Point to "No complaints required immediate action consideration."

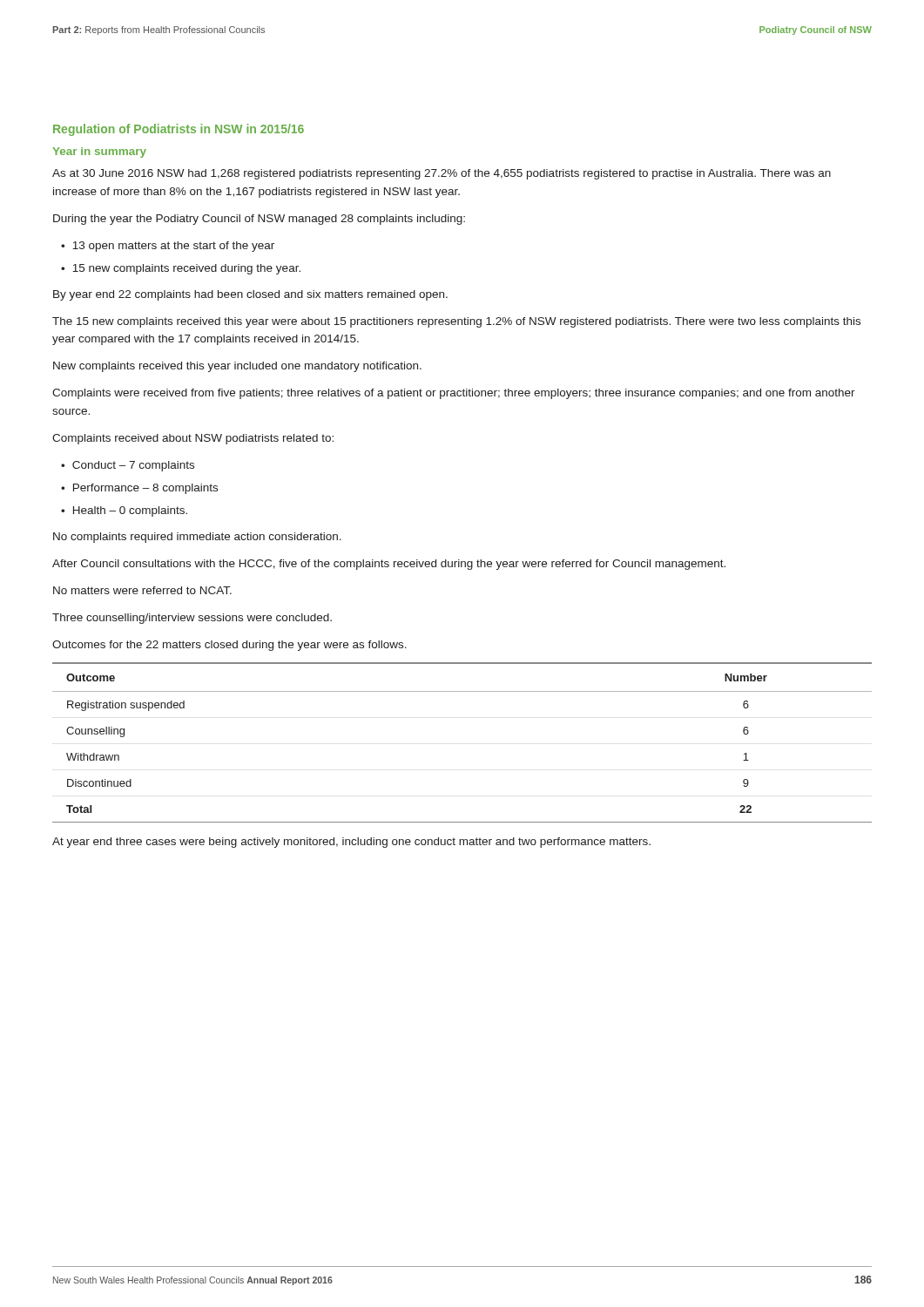pos(197,536)
